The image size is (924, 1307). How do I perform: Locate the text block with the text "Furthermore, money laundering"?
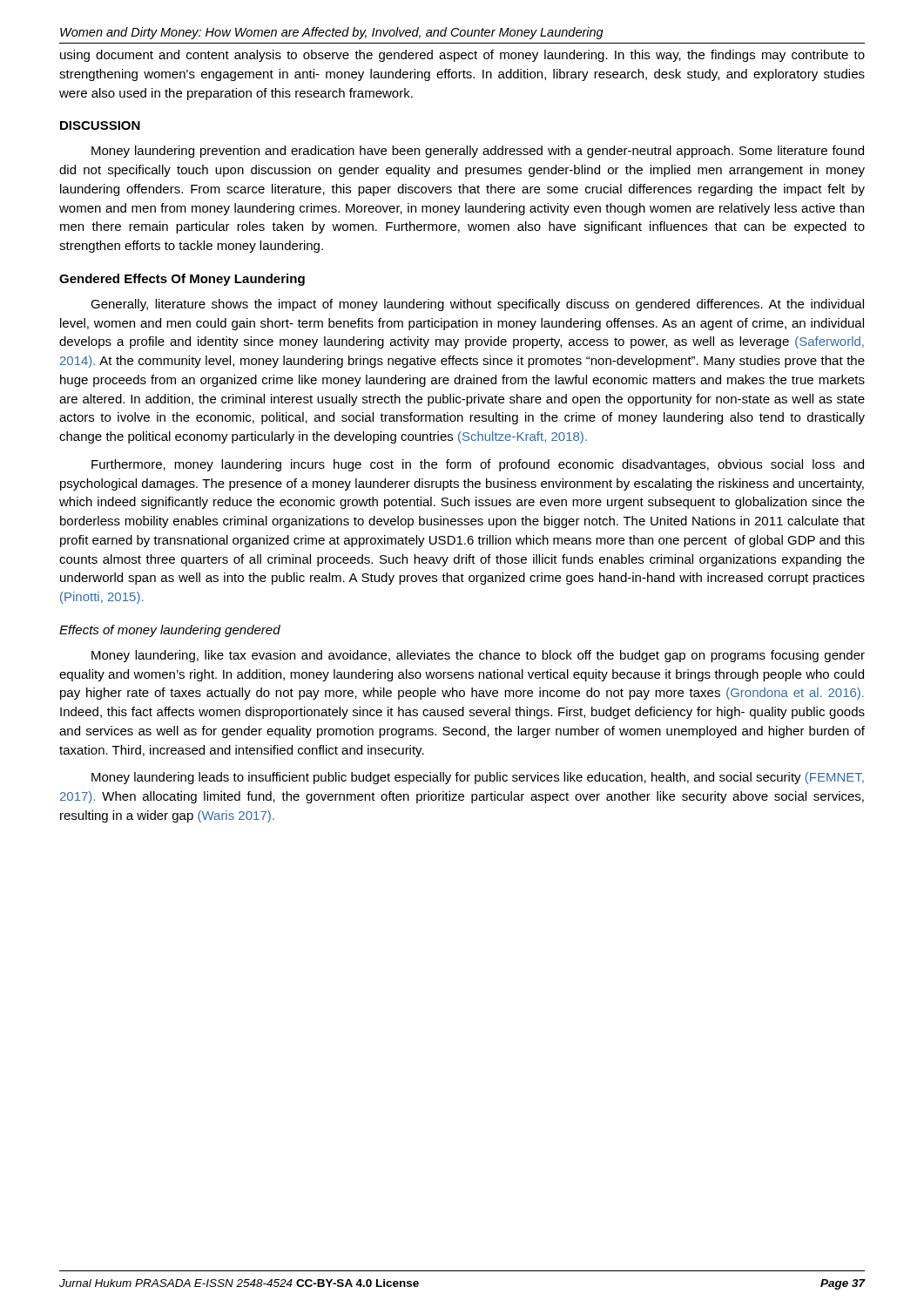pos(462,530)
